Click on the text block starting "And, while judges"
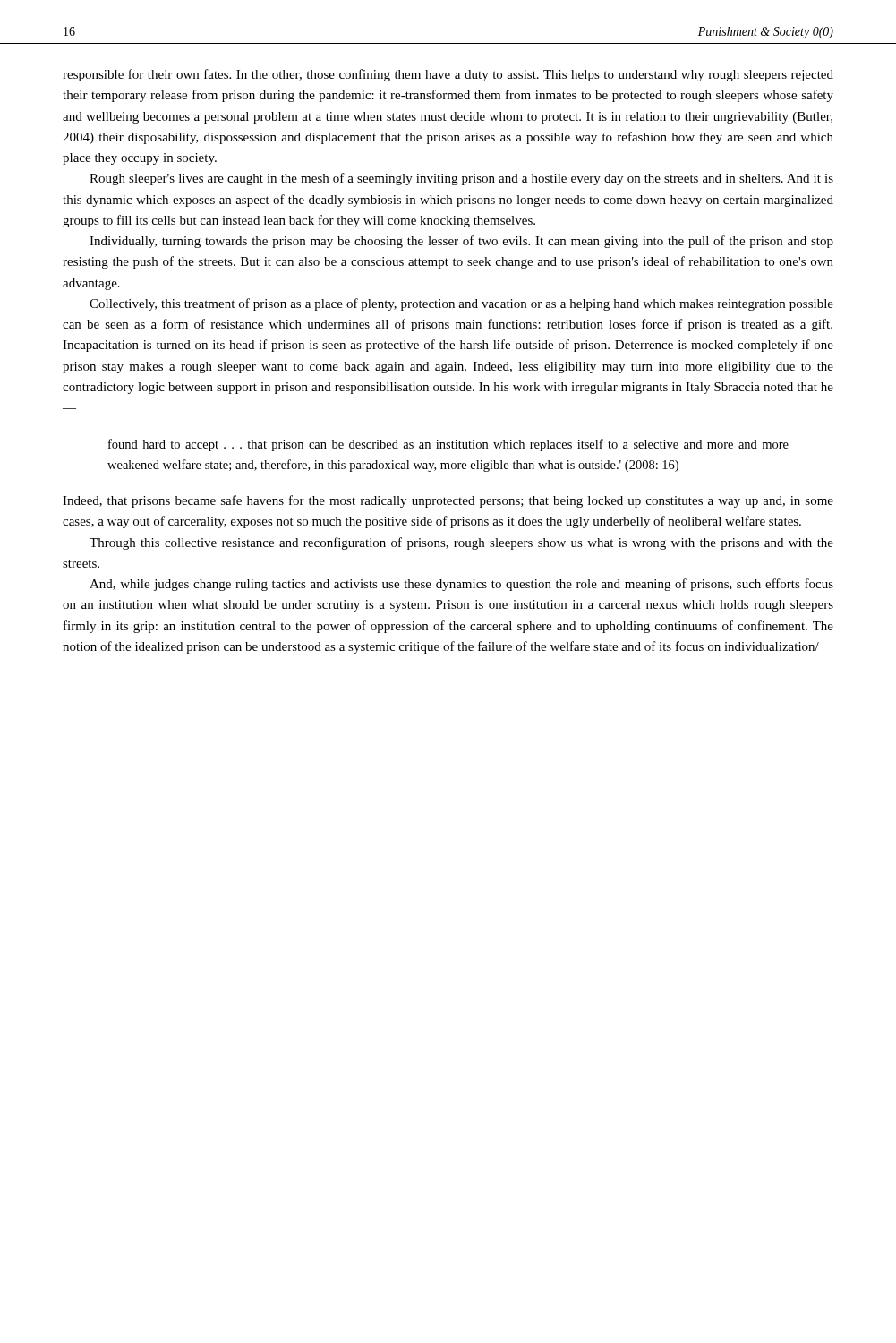Viewport: 896px width, 1343px height. tap(448, 616)
